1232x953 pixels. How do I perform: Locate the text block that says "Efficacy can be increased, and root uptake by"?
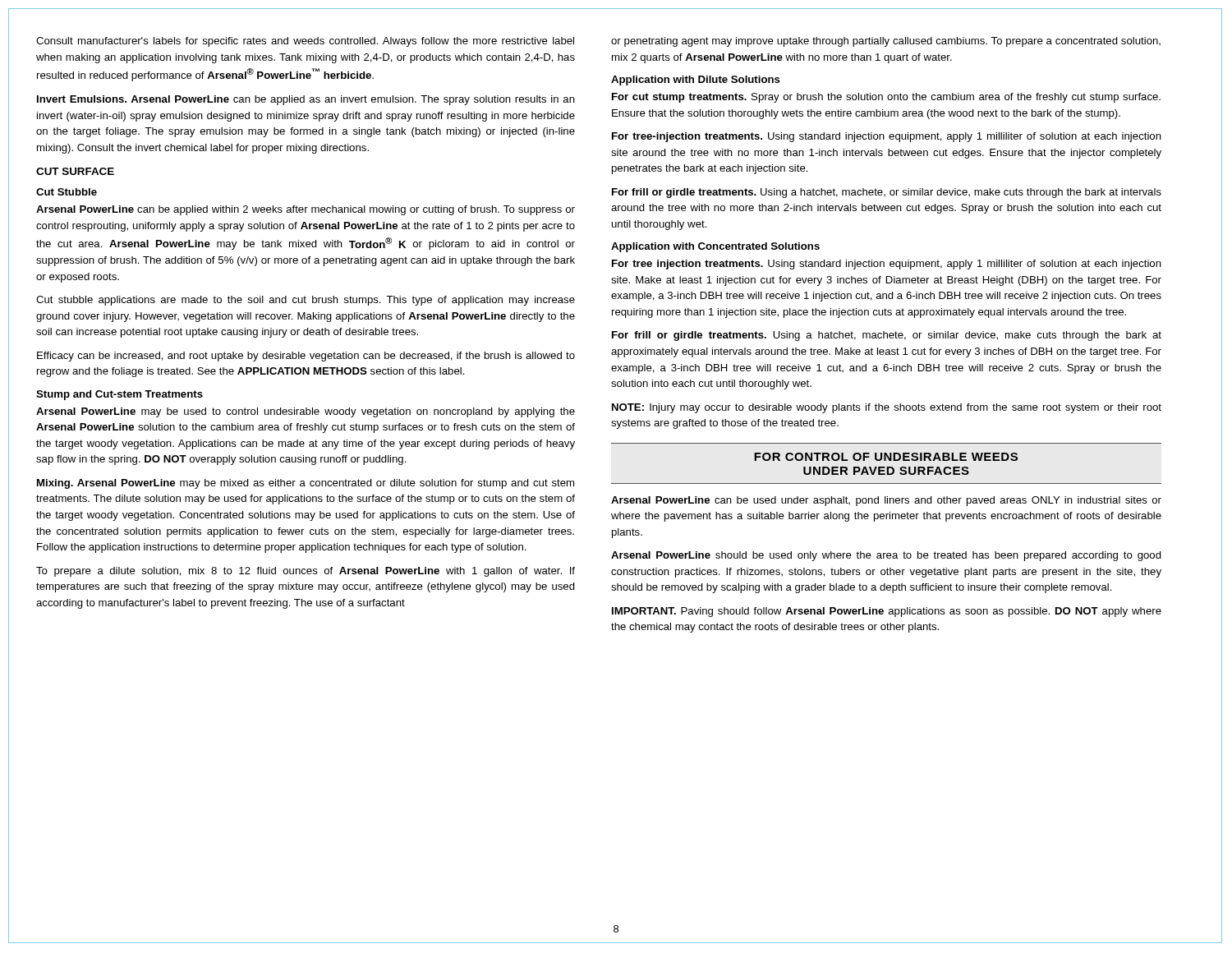306,363
